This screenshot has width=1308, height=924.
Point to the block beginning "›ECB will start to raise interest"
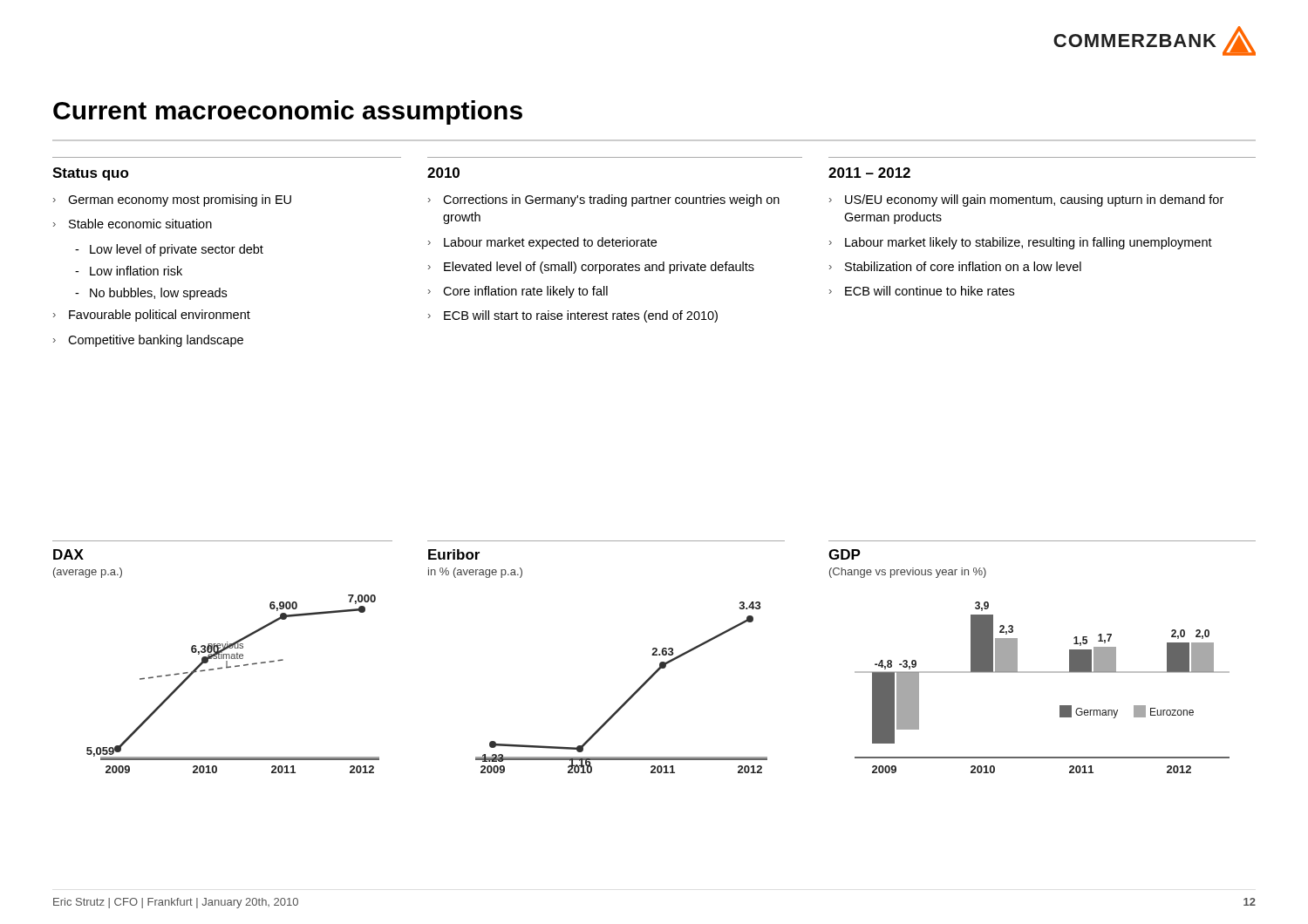[573, 316]
